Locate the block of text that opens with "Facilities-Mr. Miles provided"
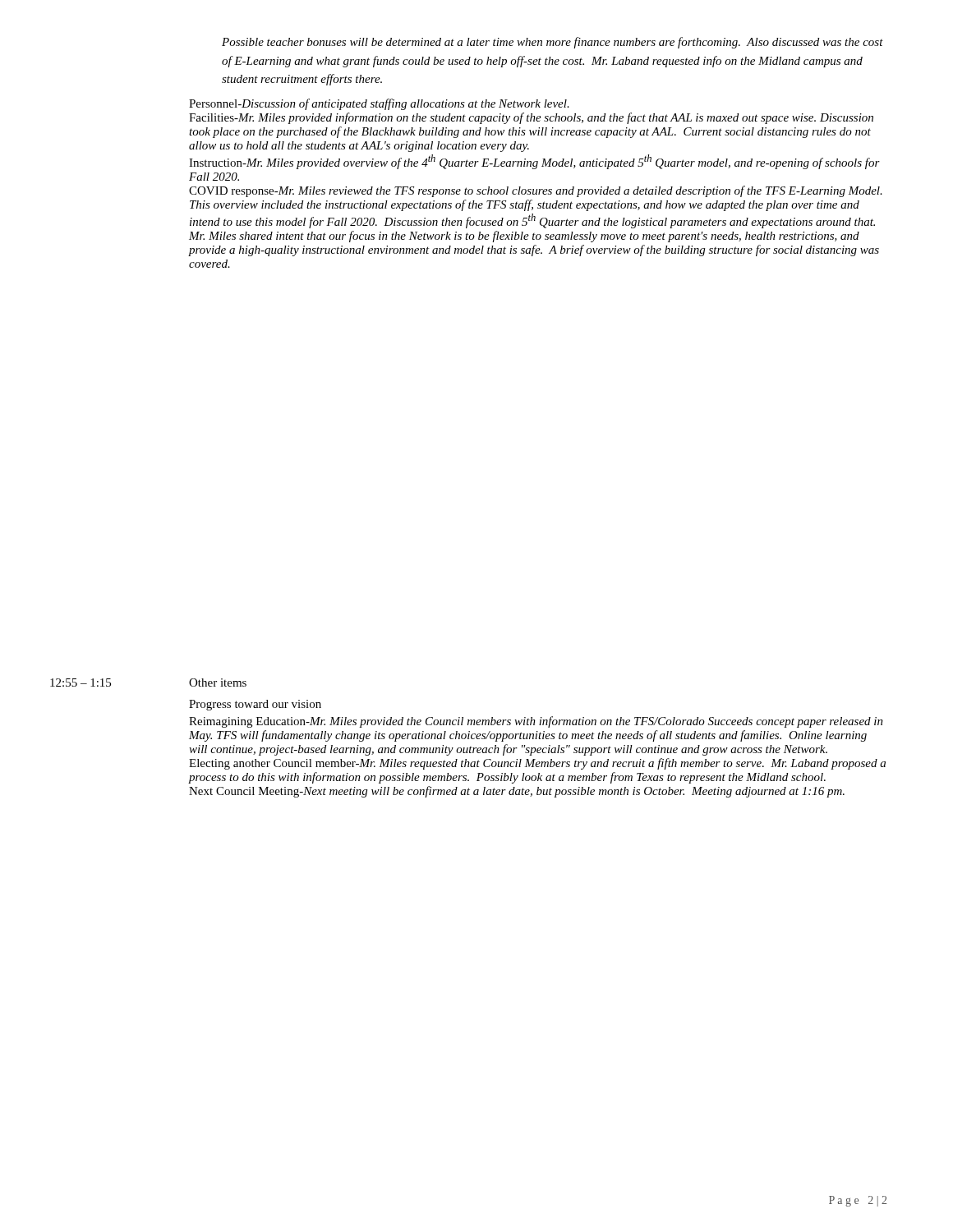The width and height of the screenshot is (953, 1232). (x=538, y=131)
